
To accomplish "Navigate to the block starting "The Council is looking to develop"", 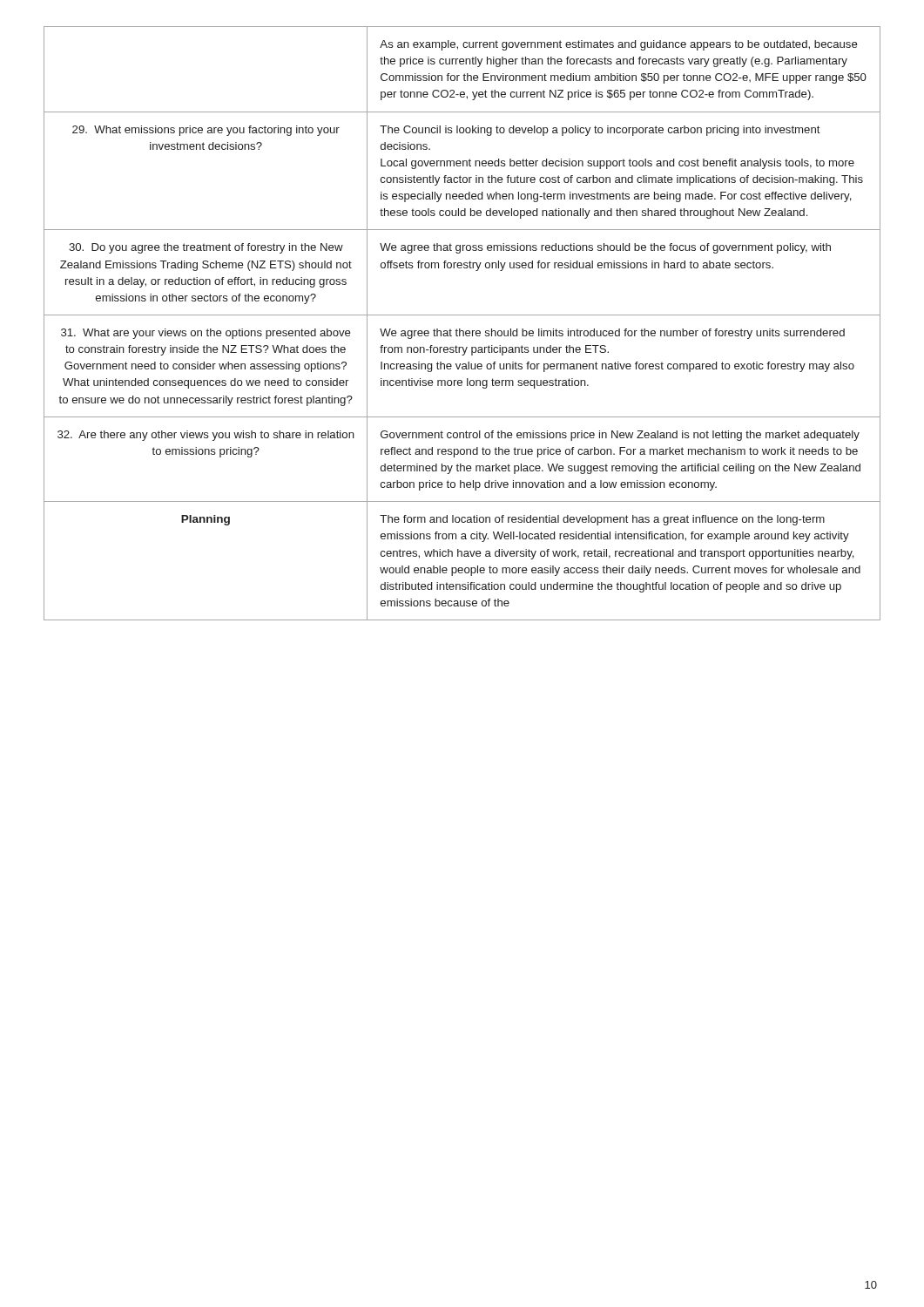I will pos(622,171).
